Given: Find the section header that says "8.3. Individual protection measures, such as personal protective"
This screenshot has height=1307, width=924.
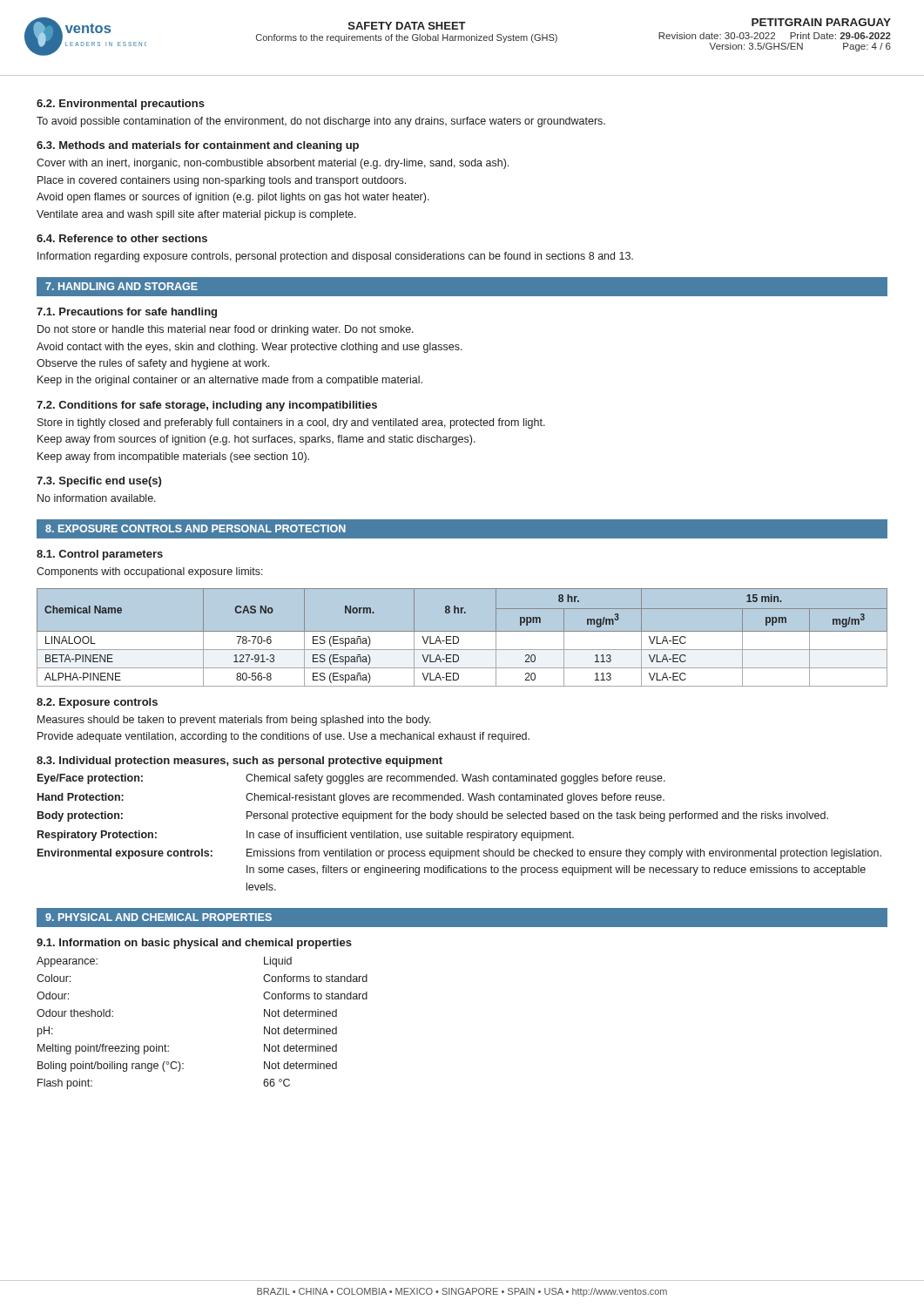Looking at the screenshot, I should click(240, 761).
